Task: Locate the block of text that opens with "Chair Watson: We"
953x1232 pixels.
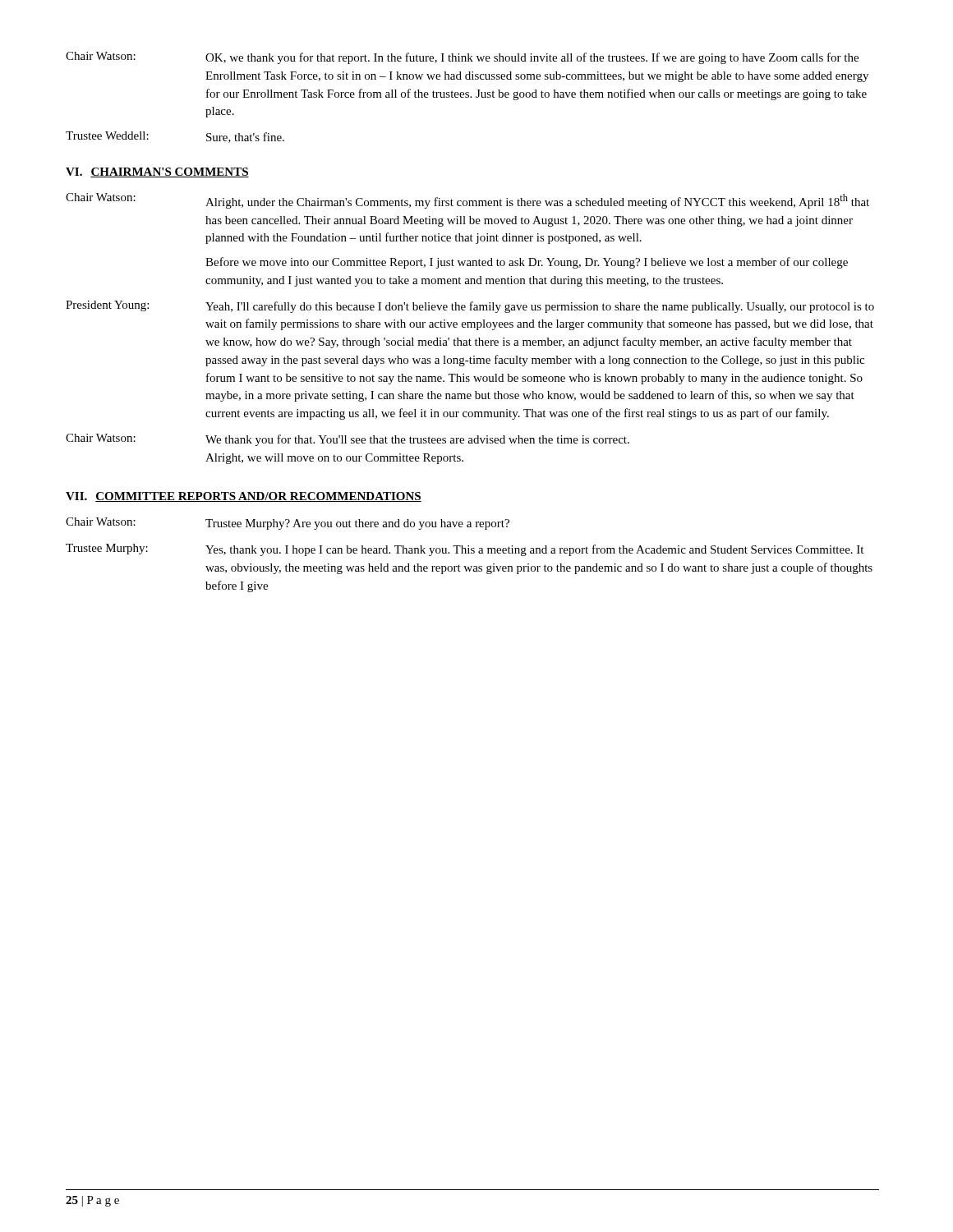Action: [472, 449]
